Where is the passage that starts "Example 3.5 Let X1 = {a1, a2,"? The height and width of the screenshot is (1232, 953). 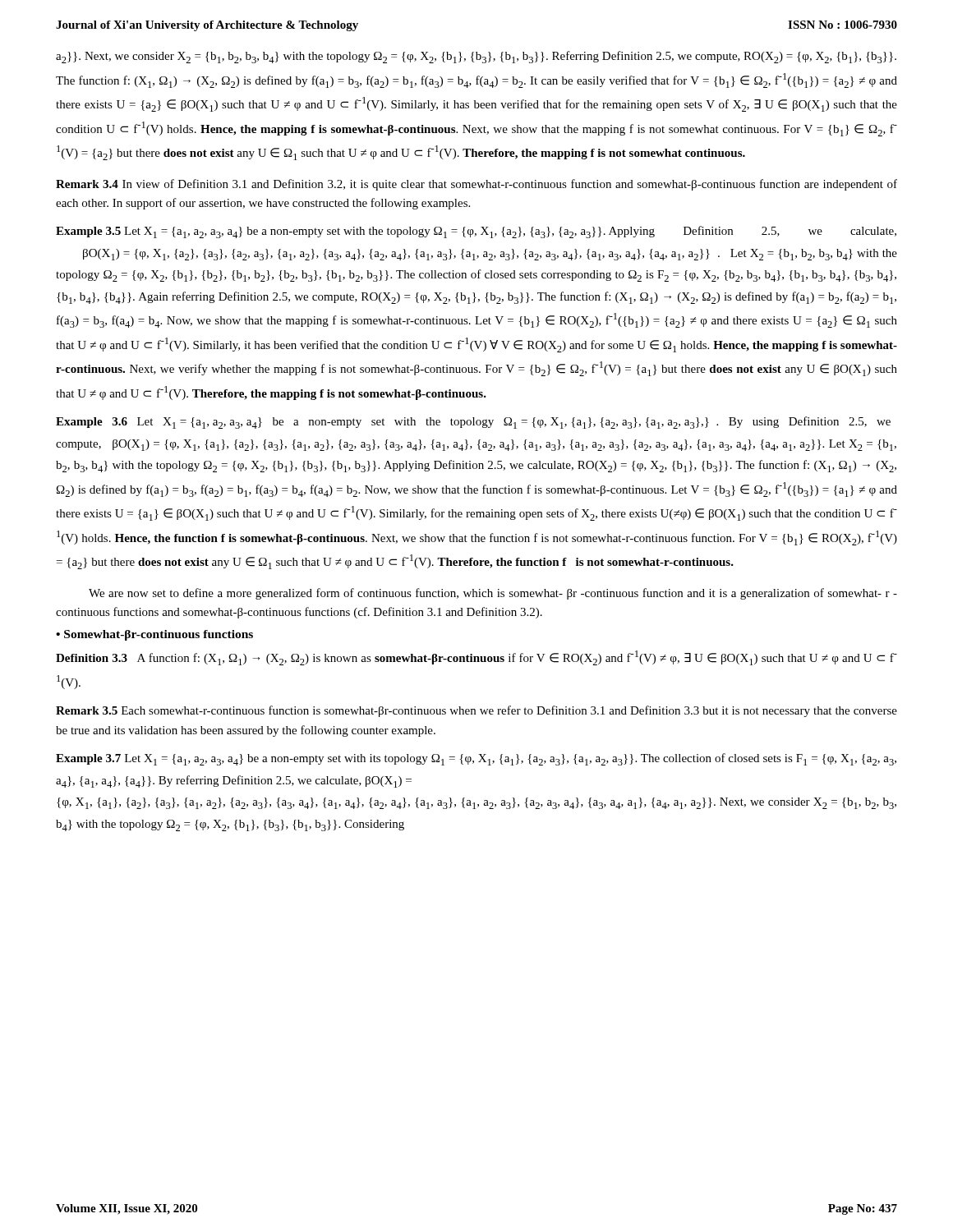point(476,312)
